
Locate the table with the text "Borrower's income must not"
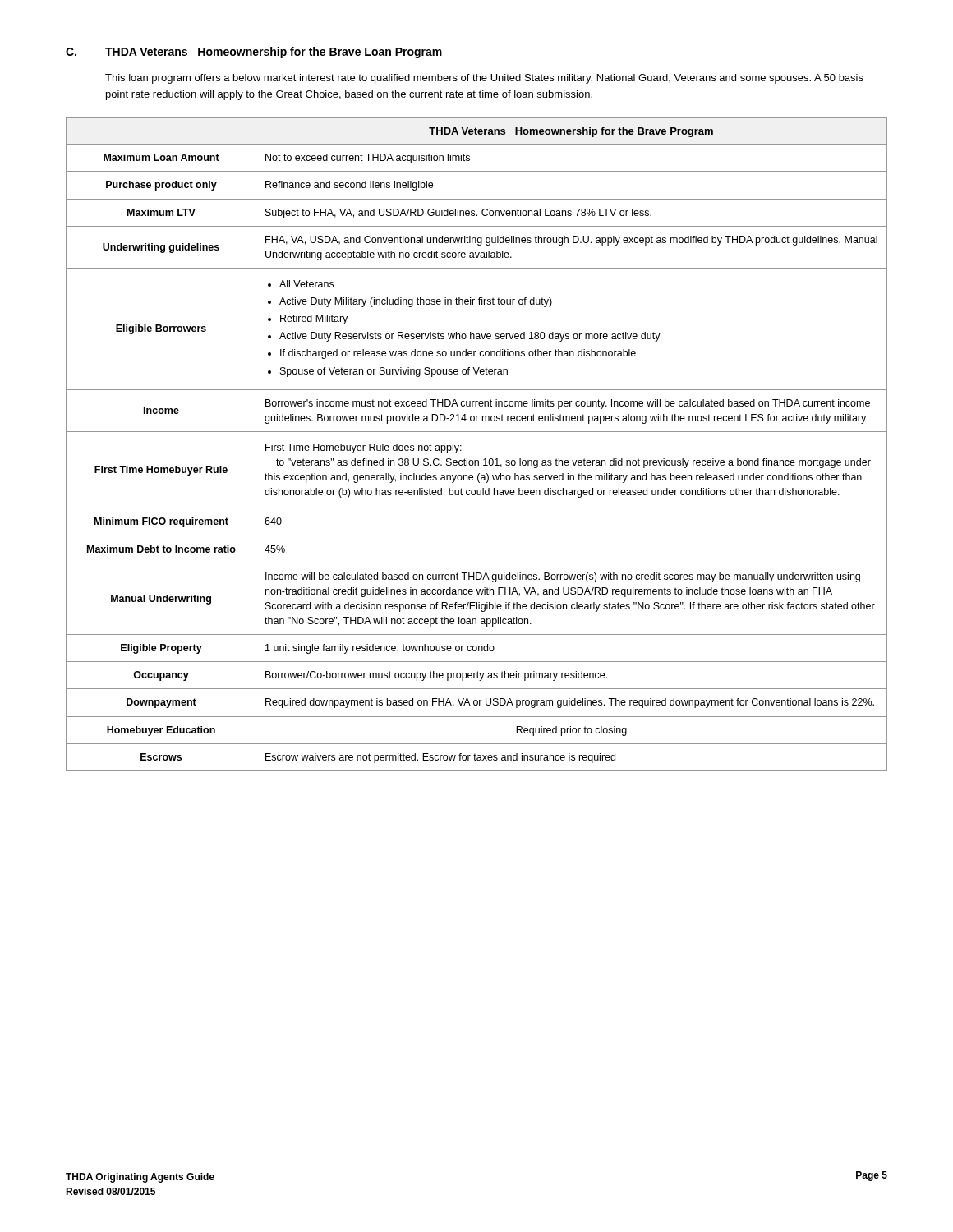coord(476,444)
